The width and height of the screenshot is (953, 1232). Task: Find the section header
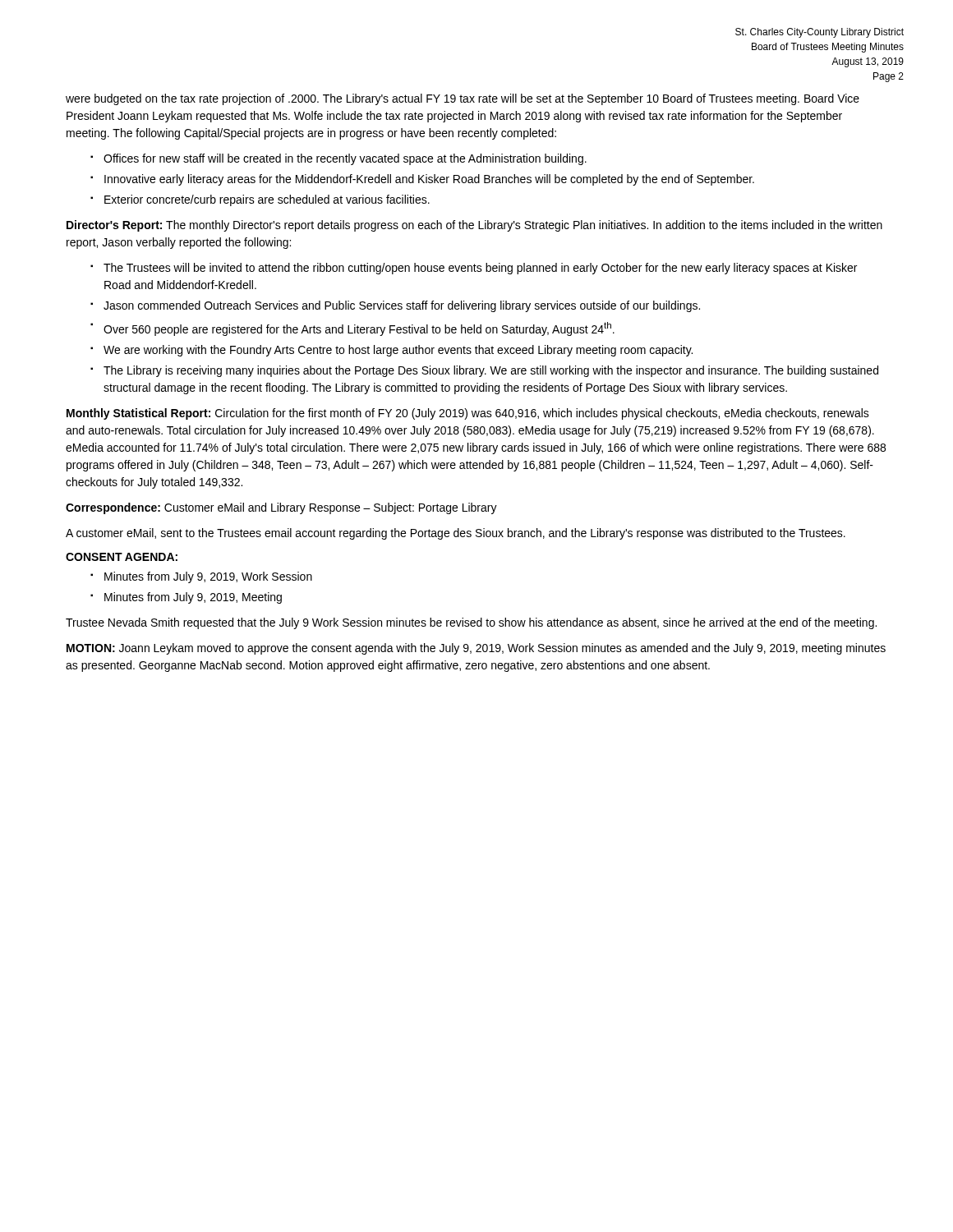(122, 557)
